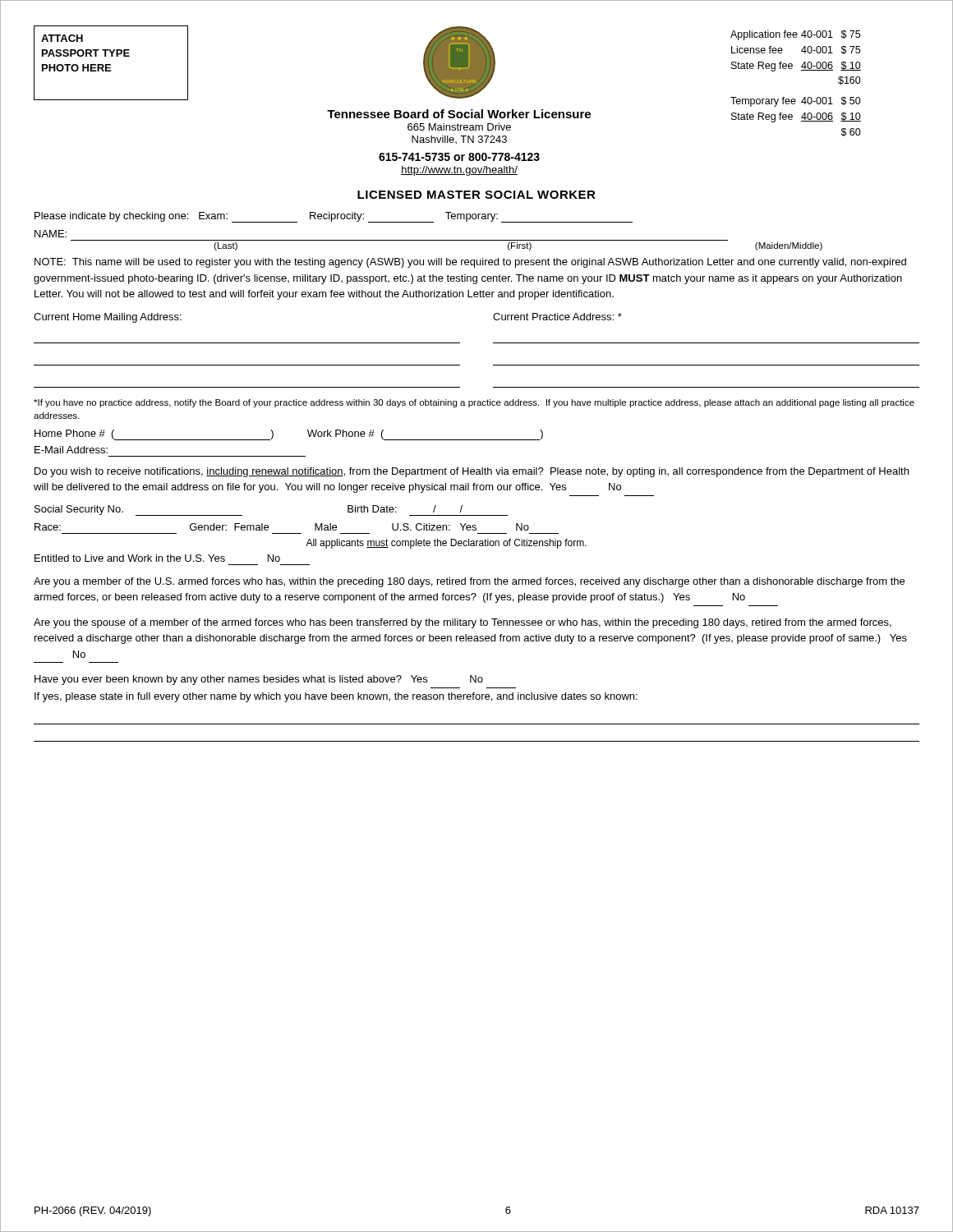Locate the logo

click(459, 64)
